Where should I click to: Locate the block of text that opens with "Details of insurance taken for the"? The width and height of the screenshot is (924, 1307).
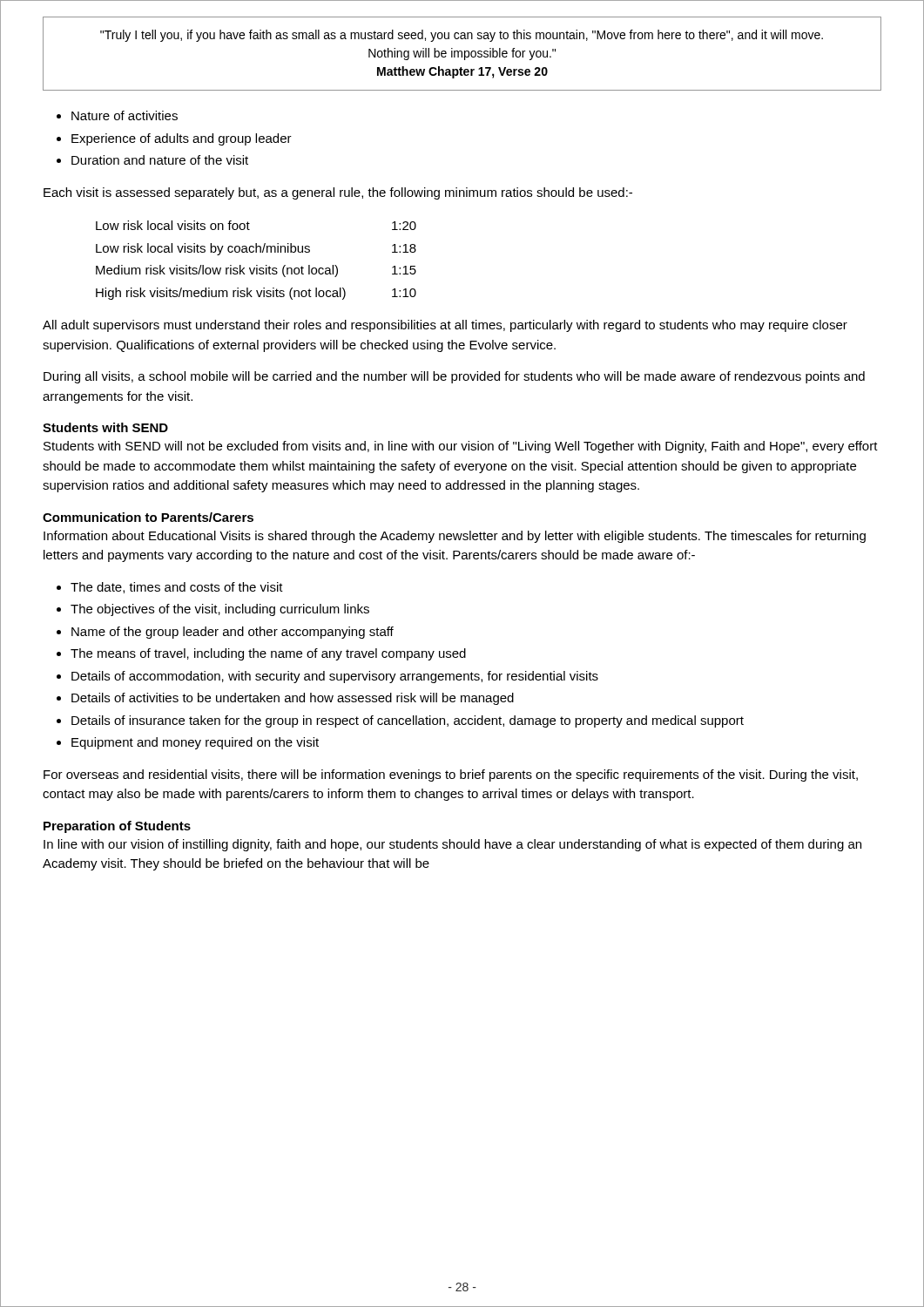(x=407, y=720)
